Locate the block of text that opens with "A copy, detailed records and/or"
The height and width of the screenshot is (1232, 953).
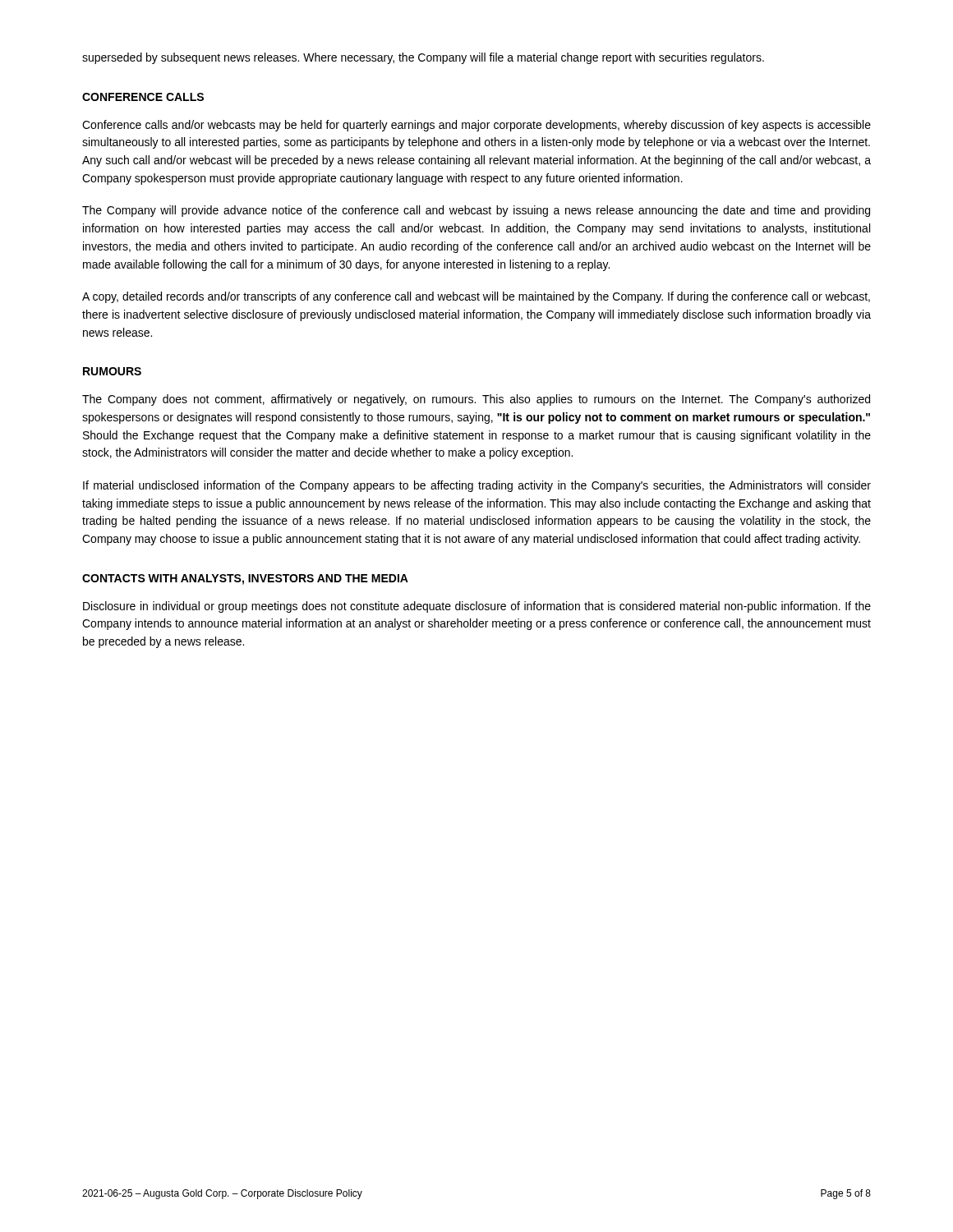(476, 314)
